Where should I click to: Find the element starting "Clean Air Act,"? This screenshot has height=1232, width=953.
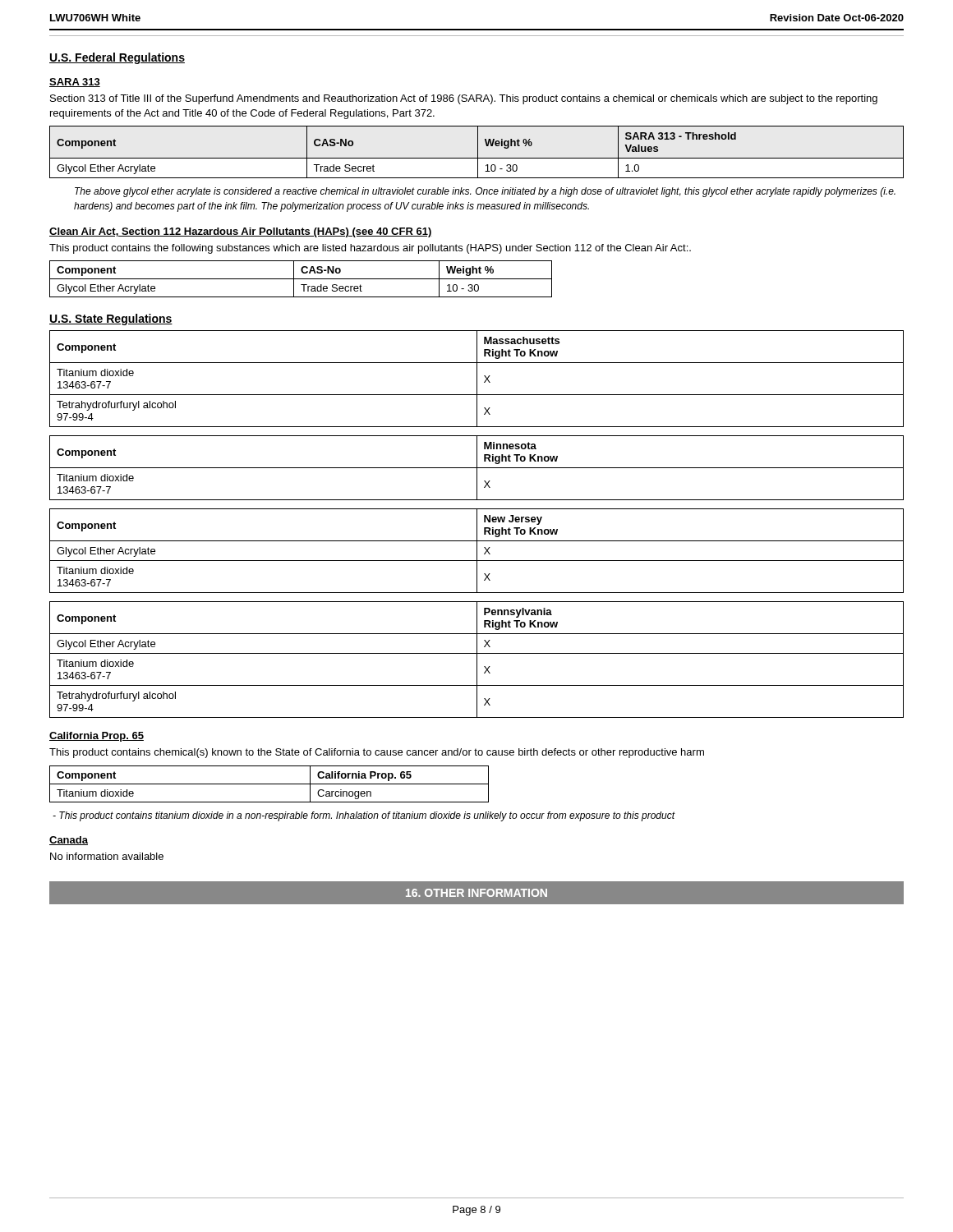click(240, 231)
